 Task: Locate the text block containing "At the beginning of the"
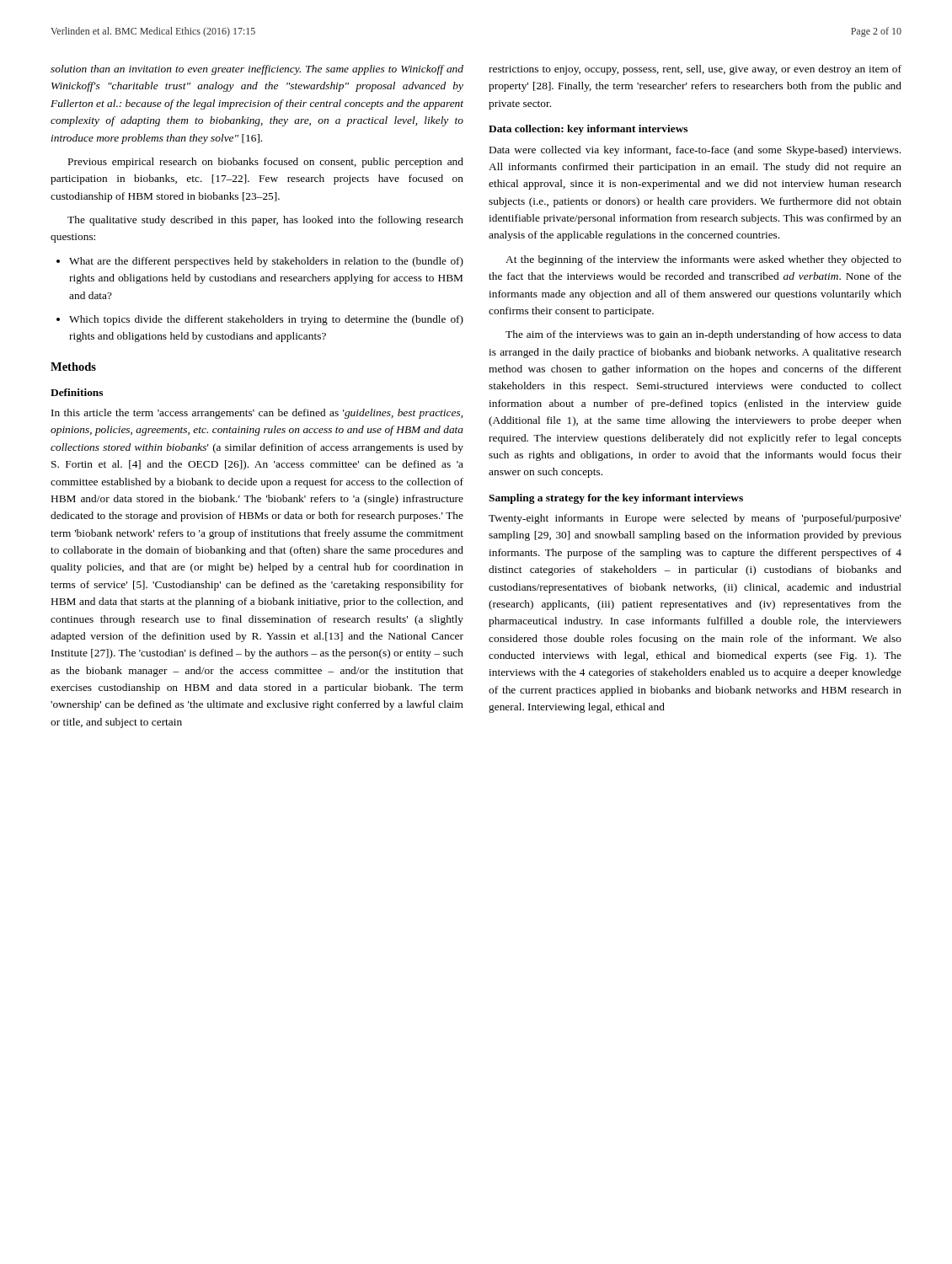click(x=695, y=285)
